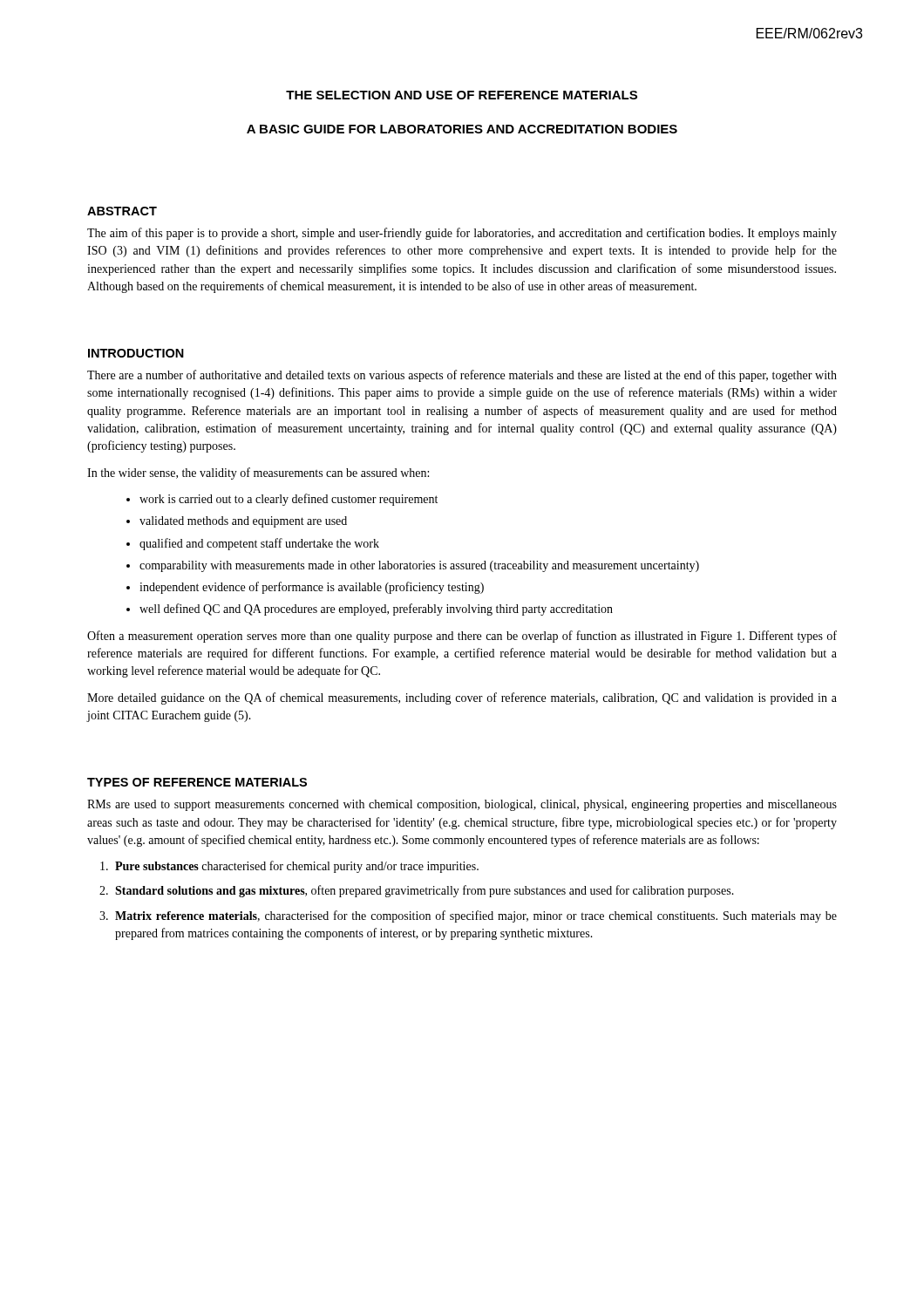Click on the section header that says "TYPES OF REFERENCE MATERIALS"
Screen dimensions: 1308x924
click(x=197, y=782)
